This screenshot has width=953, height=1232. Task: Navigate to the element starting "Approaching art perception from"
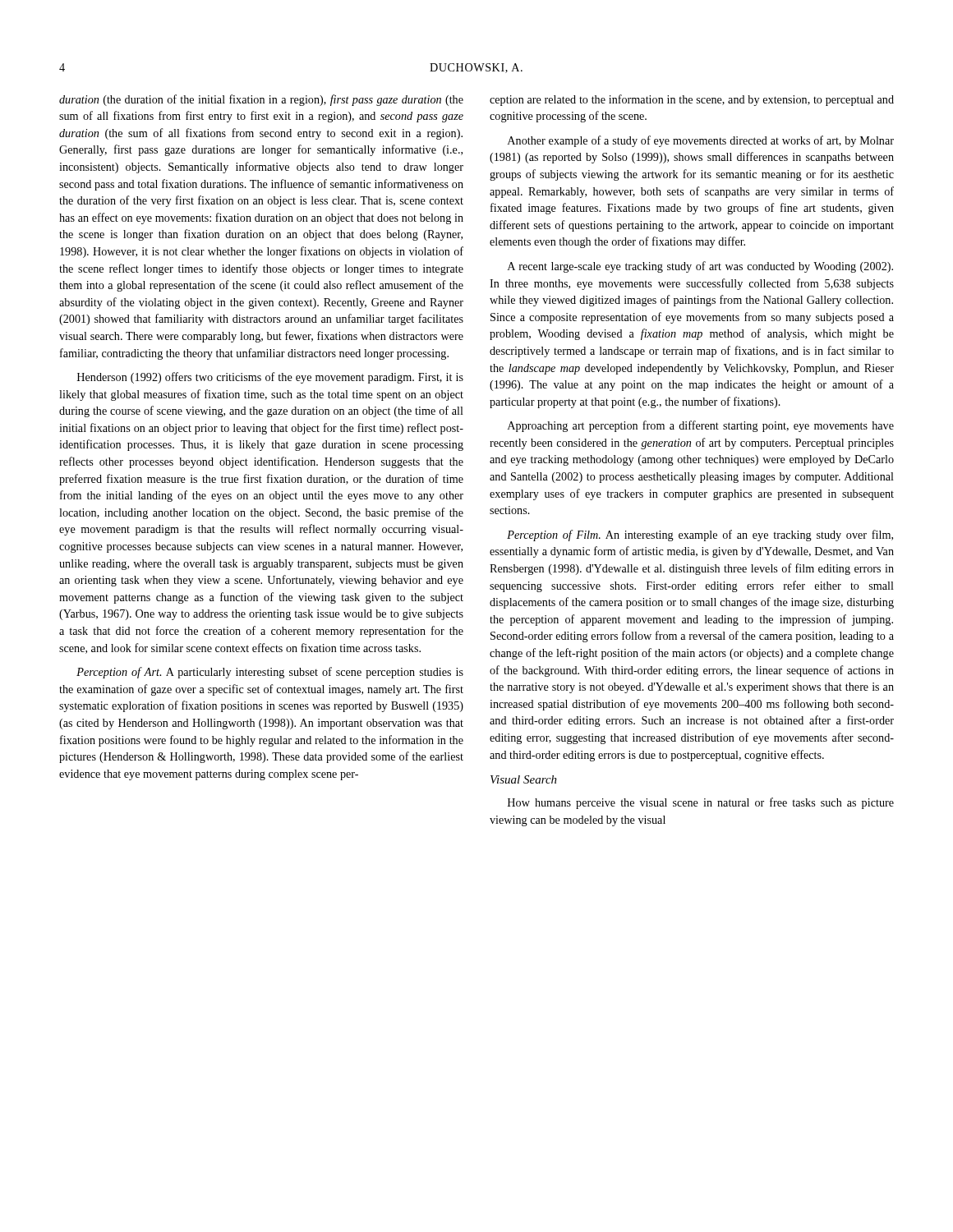click(x=692, y=468)
